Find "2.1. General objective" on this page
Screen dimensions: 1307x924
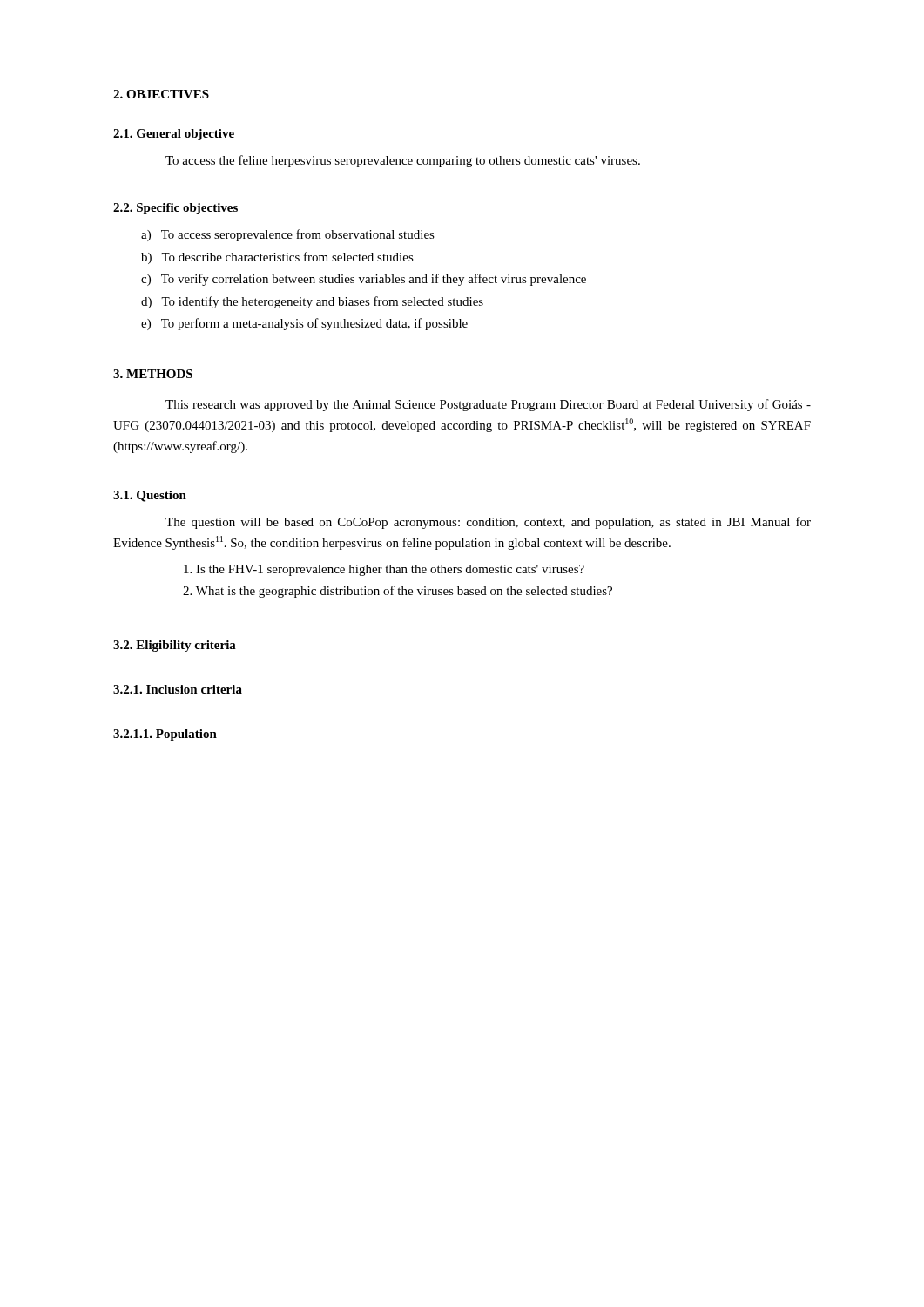coord(174,133)
